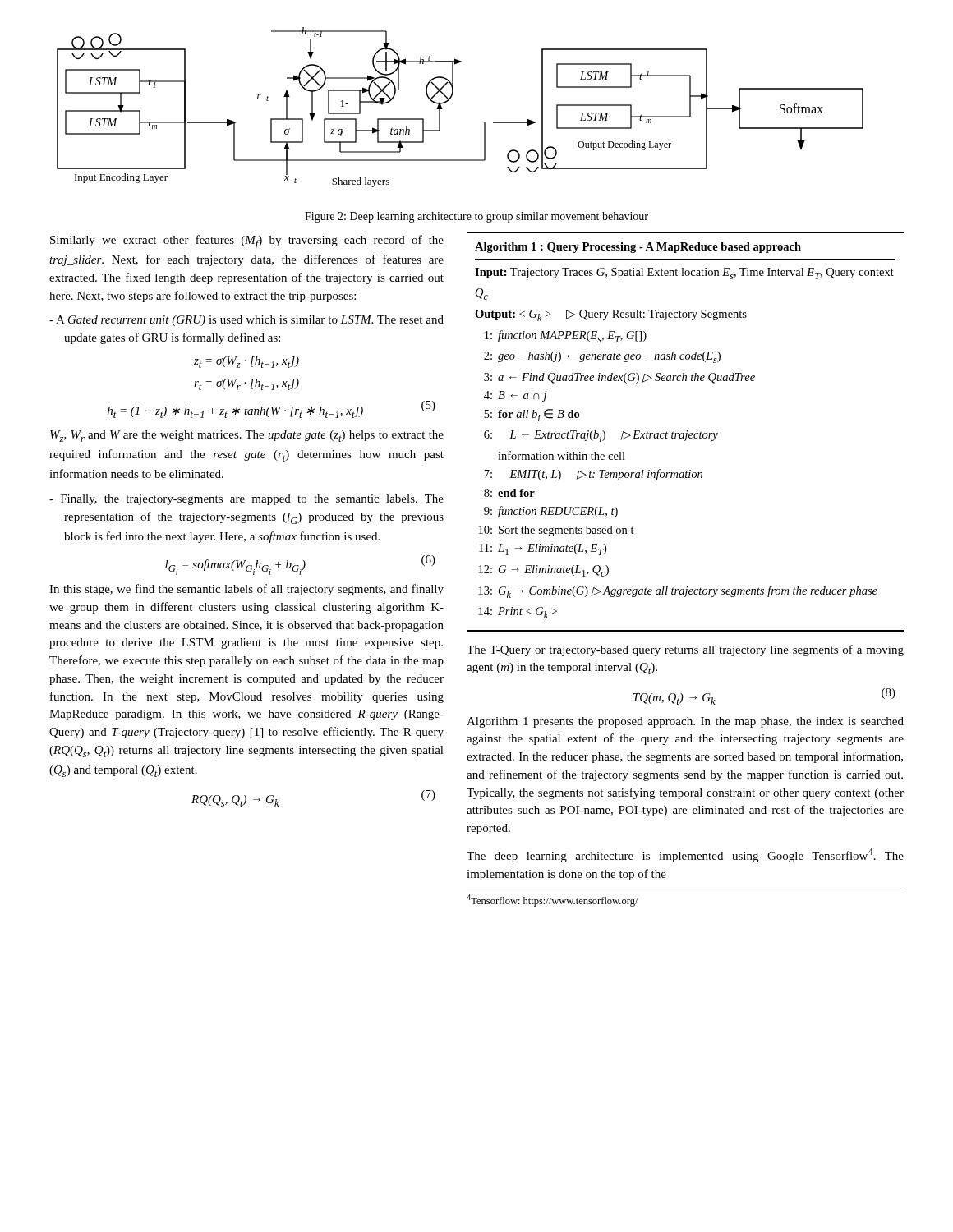Locate the formula that reads "(8) TQ(m, Qt) → Gk"

tap(685, 699)
